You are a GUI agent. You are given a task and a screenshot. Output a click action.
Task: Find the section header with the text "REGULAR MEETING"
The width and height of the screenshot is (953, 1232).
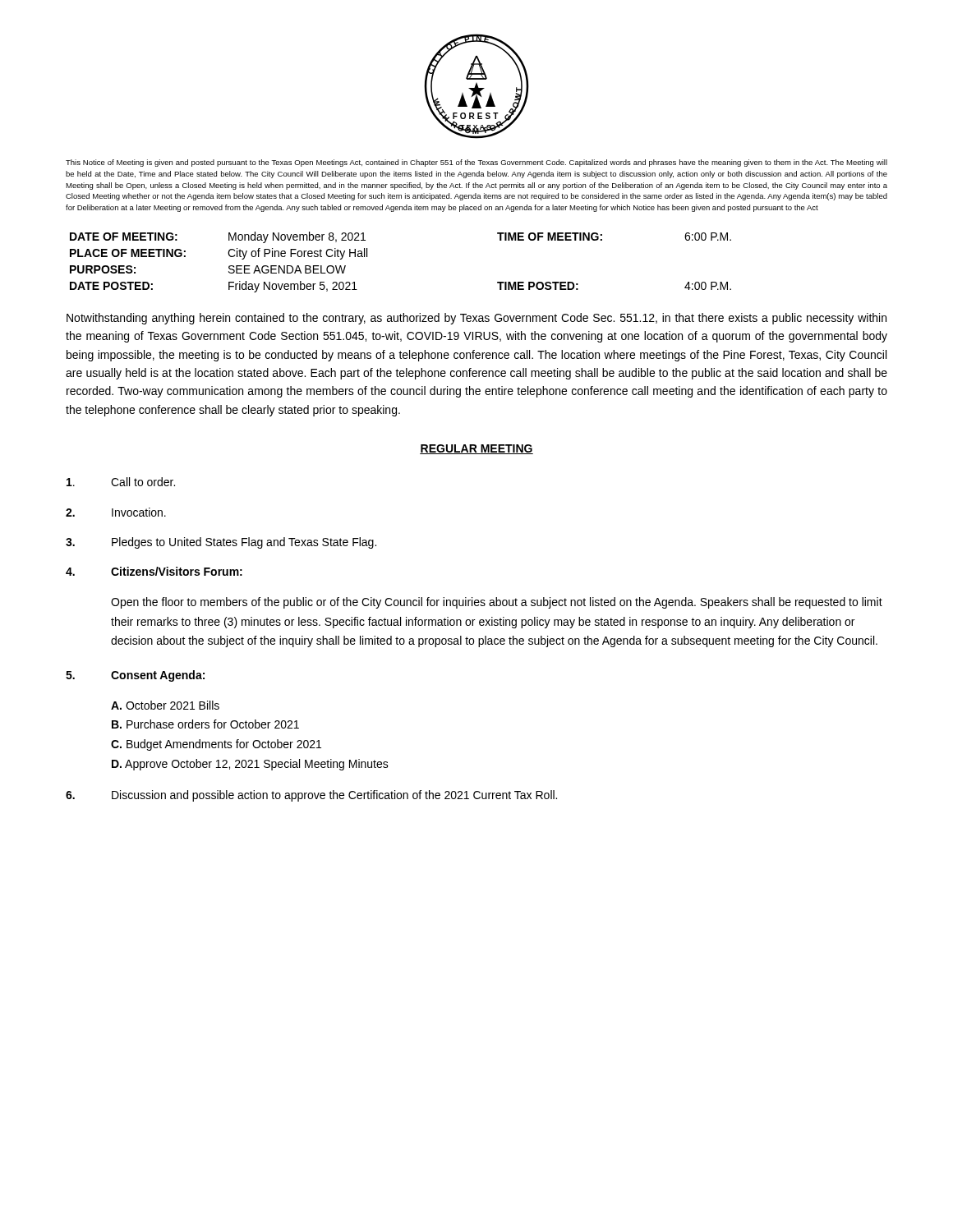point(476,449)
